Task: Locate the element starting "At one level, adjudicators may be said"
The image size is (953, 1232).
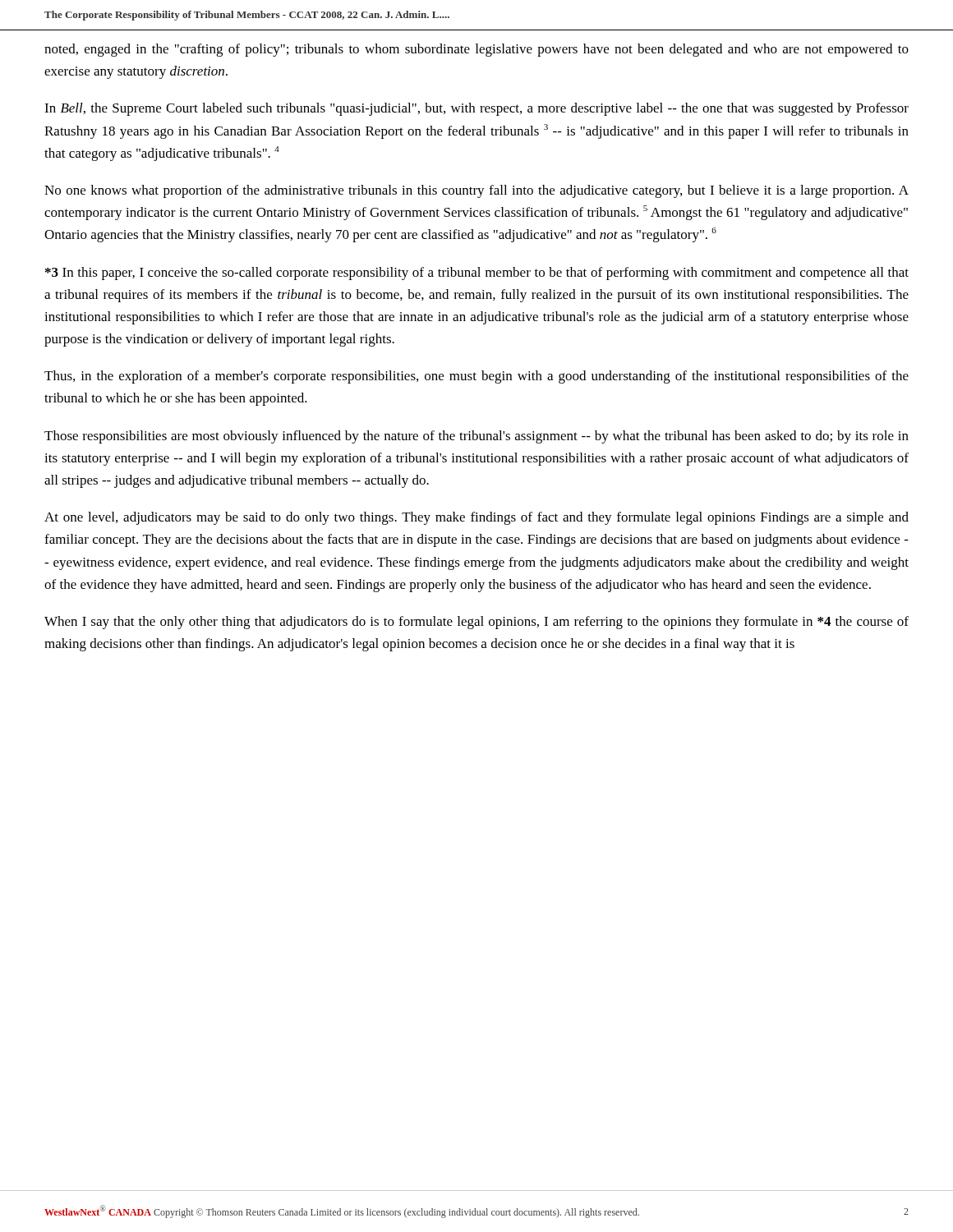Action: [476, 551]
